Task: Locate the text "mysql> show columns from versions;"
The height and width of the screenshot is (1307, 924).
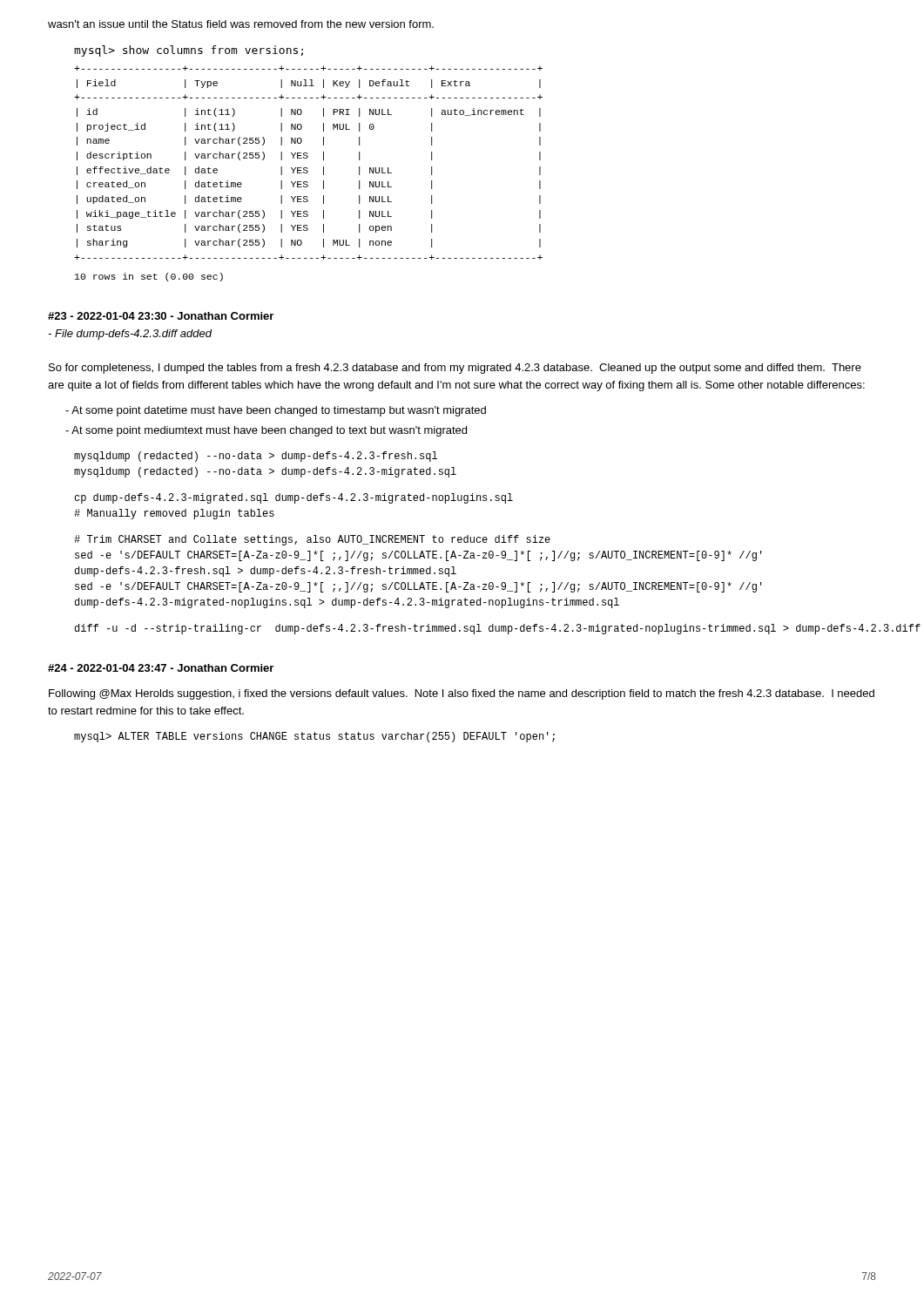Action: pyautogui.click(x=190, y=50)
